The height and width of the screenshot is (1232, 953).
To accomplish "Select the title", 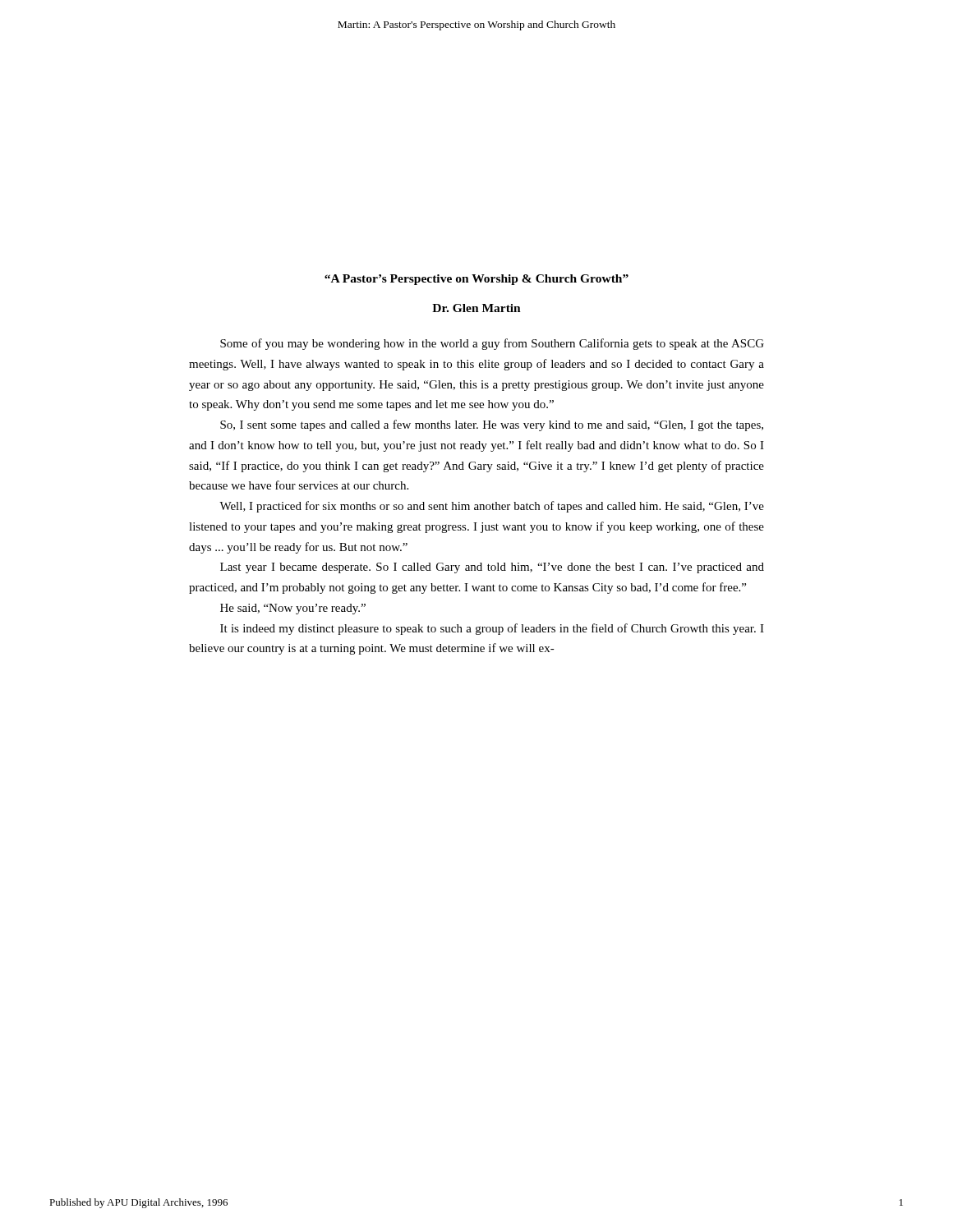I will pyautogui.click(x=476, y=278).
